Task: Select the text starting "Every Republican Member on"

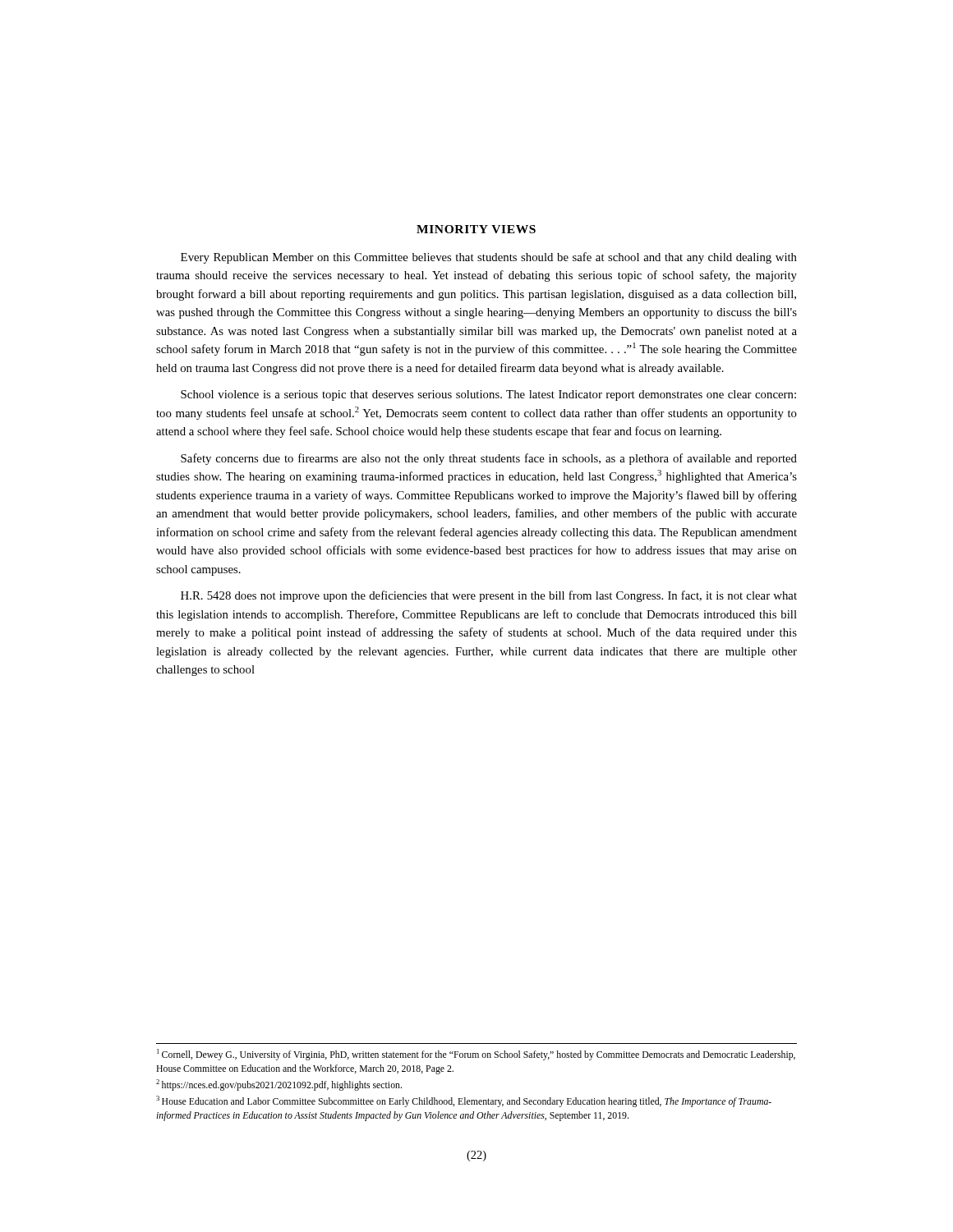Action: point(476,312)
